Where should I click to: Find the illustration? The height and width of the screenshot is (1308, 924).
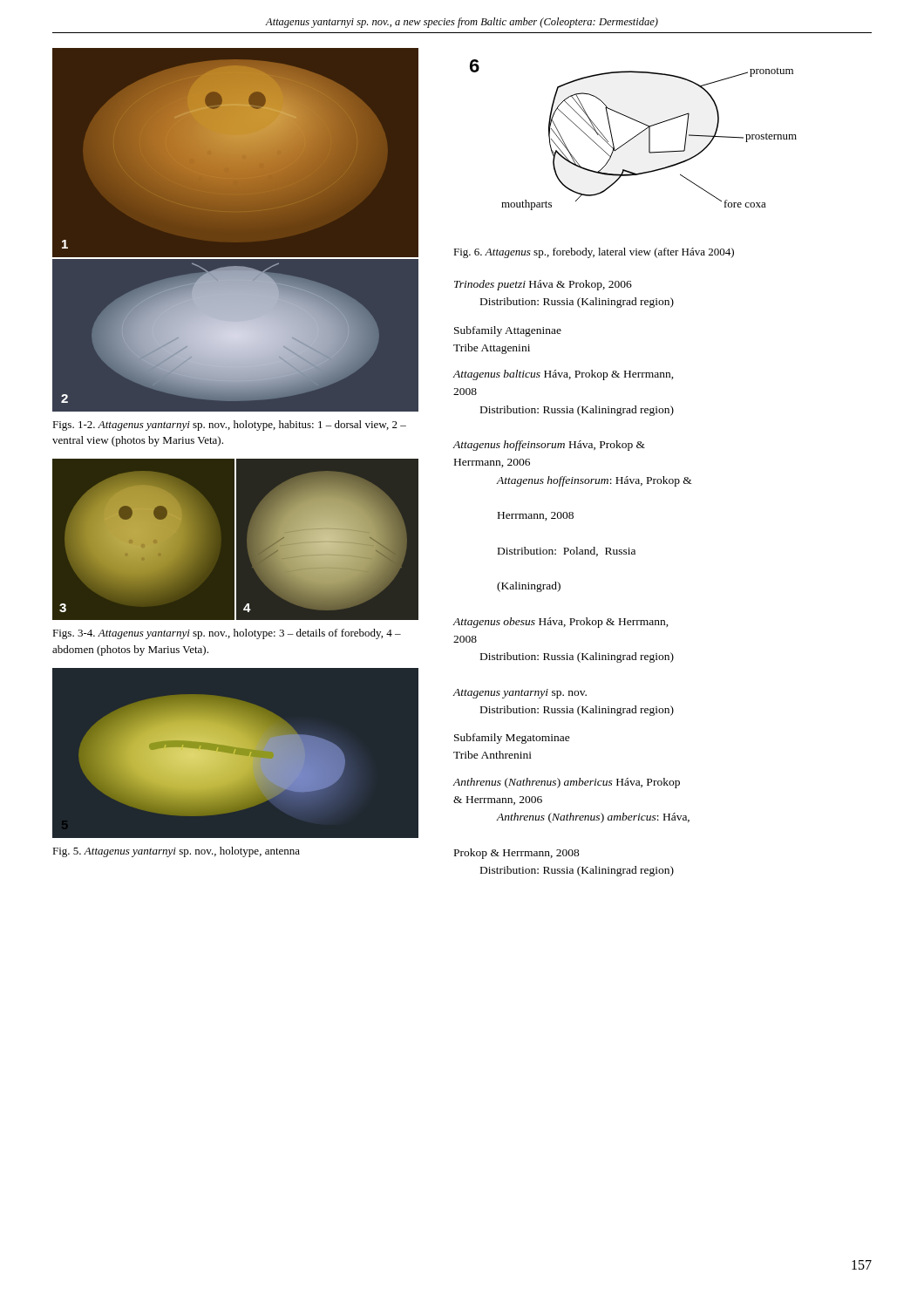[663, 146]
